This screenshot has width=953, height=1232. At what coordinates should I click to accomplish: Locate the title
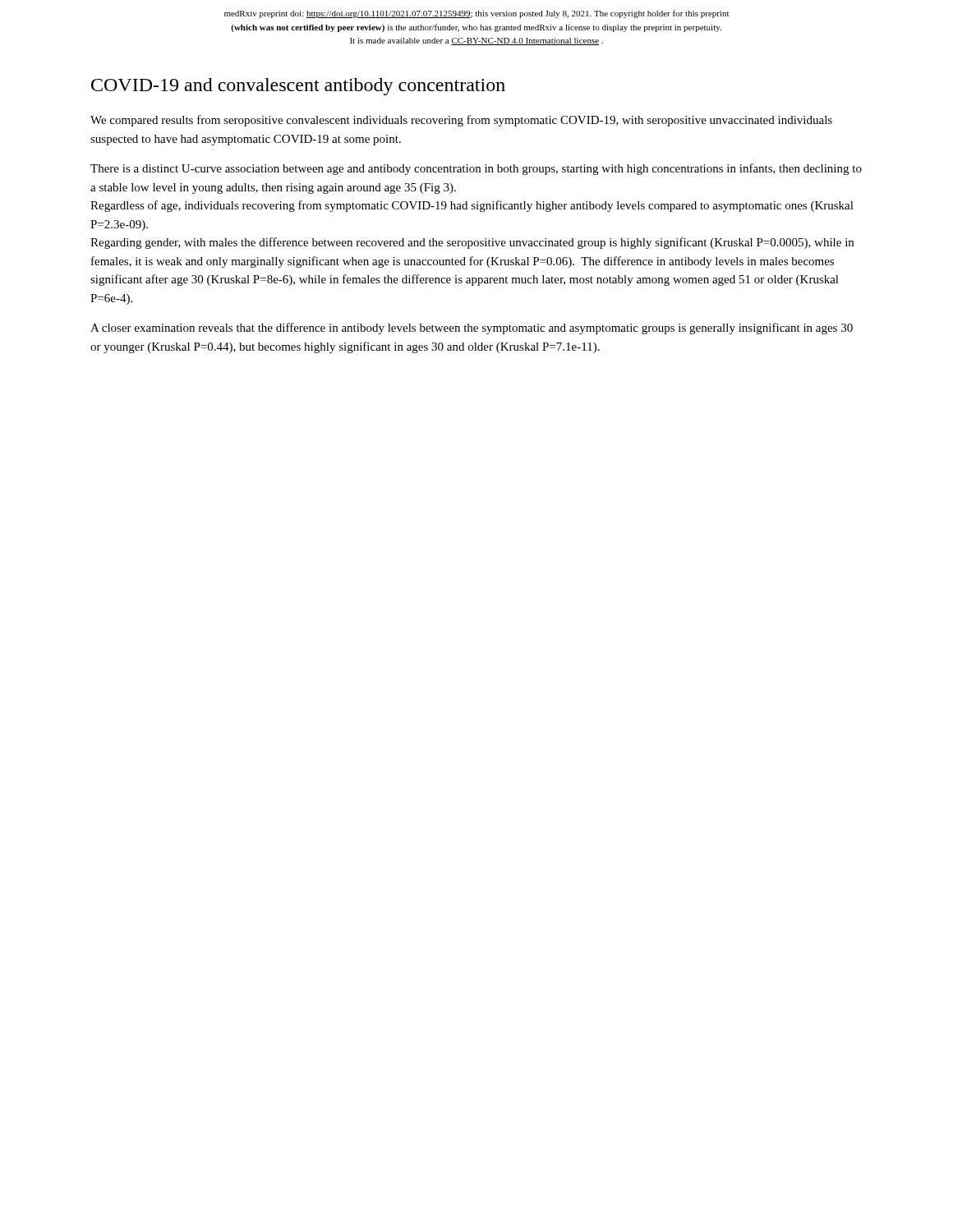tap(476, 85)
